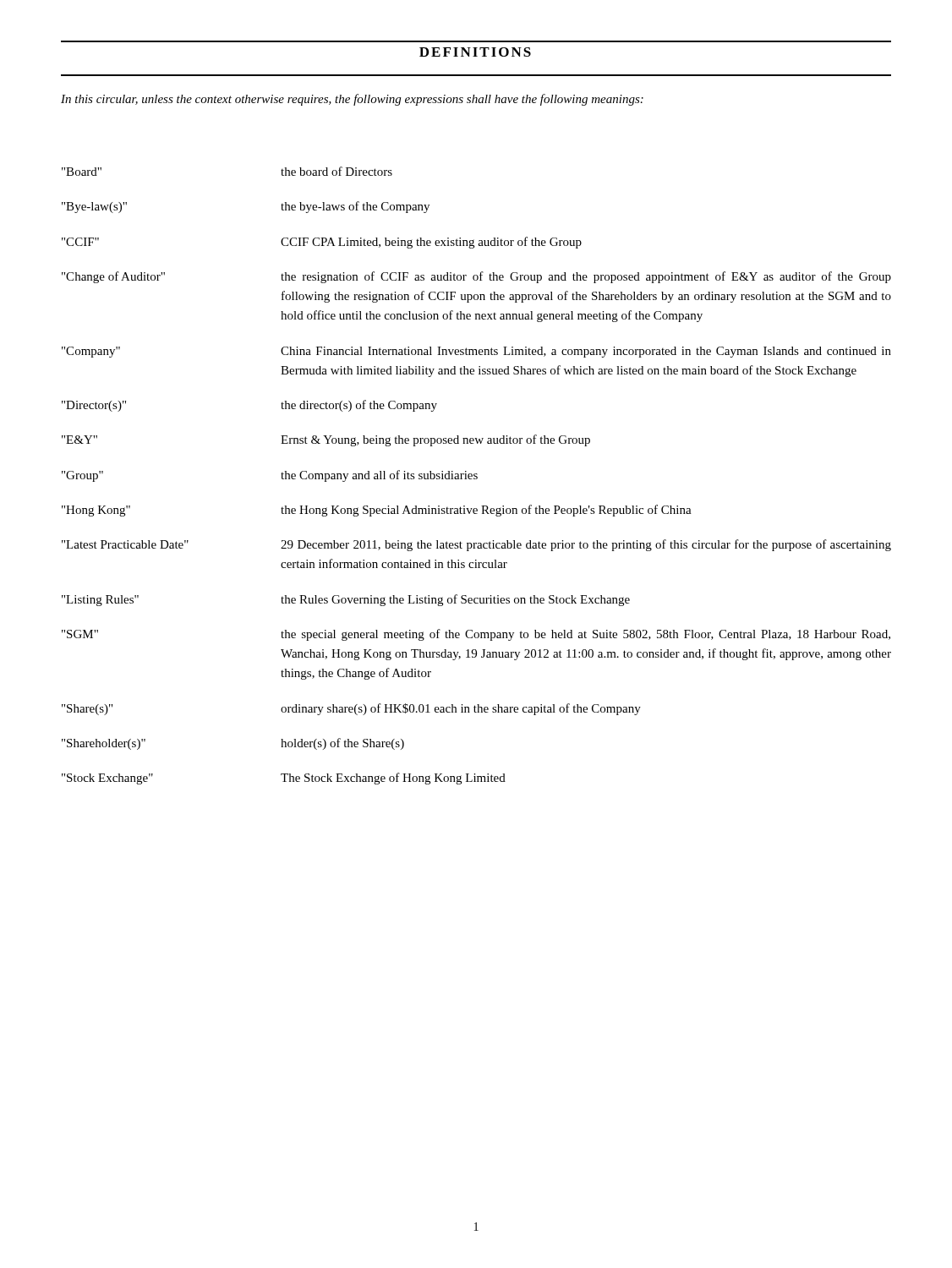Find the element starting ""Board" the board of Directors"
This screenshot has width=952, height=1268.
click(77, 170)
